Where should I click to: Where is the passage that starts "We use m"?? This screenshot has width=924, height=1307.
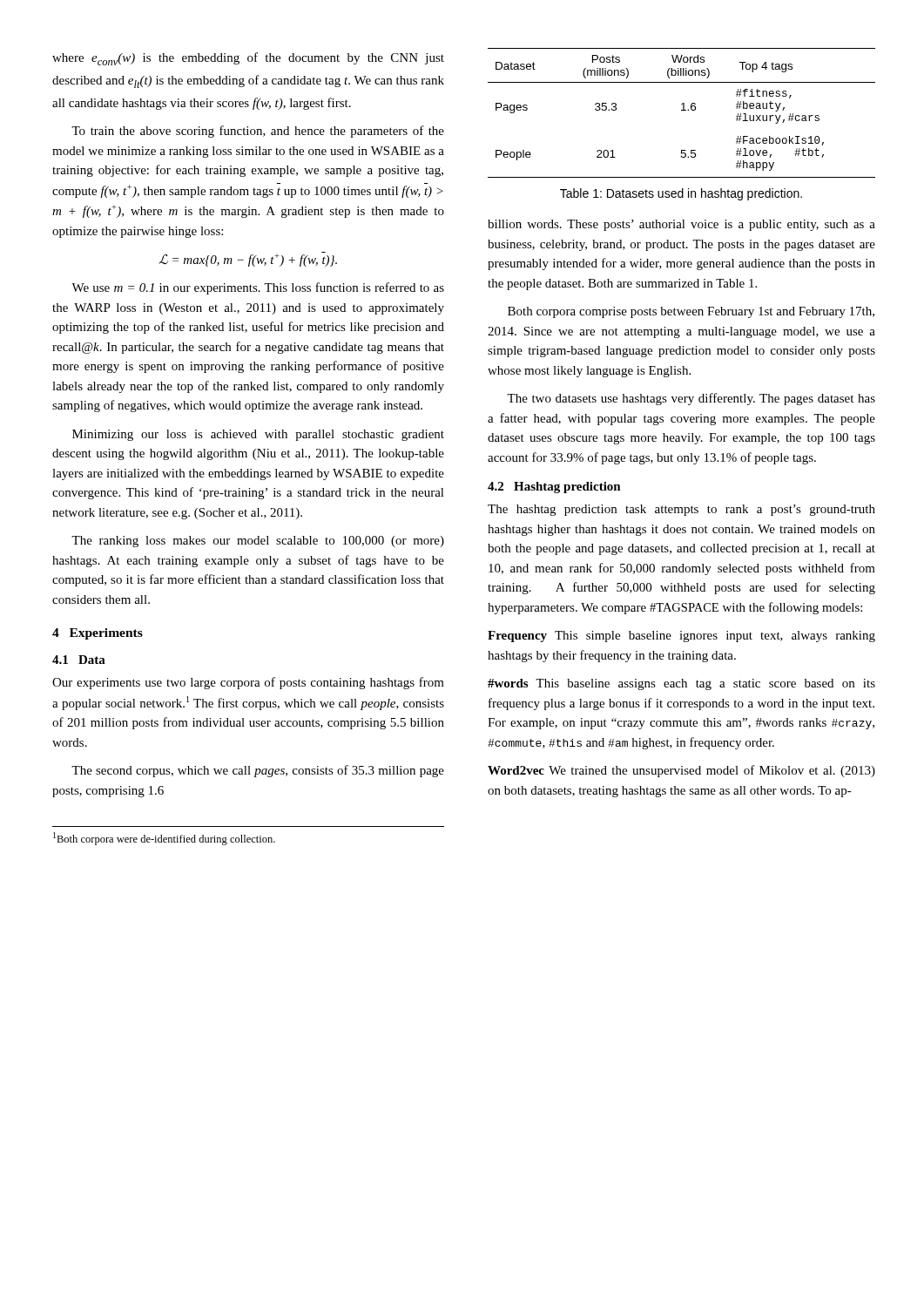click(248, 346)
